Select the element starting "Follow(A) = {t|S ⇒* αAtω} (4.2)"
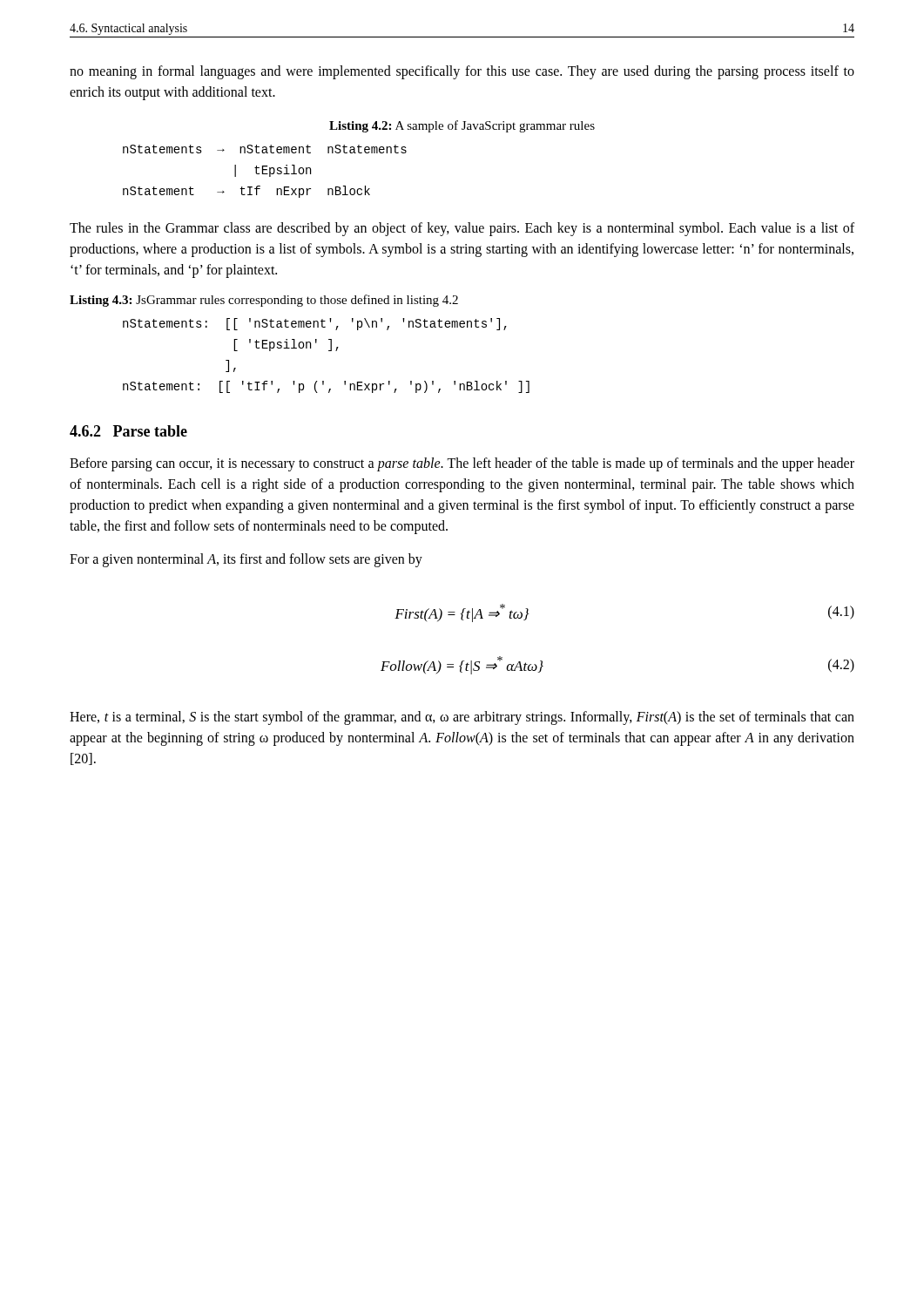 [461, 665]
